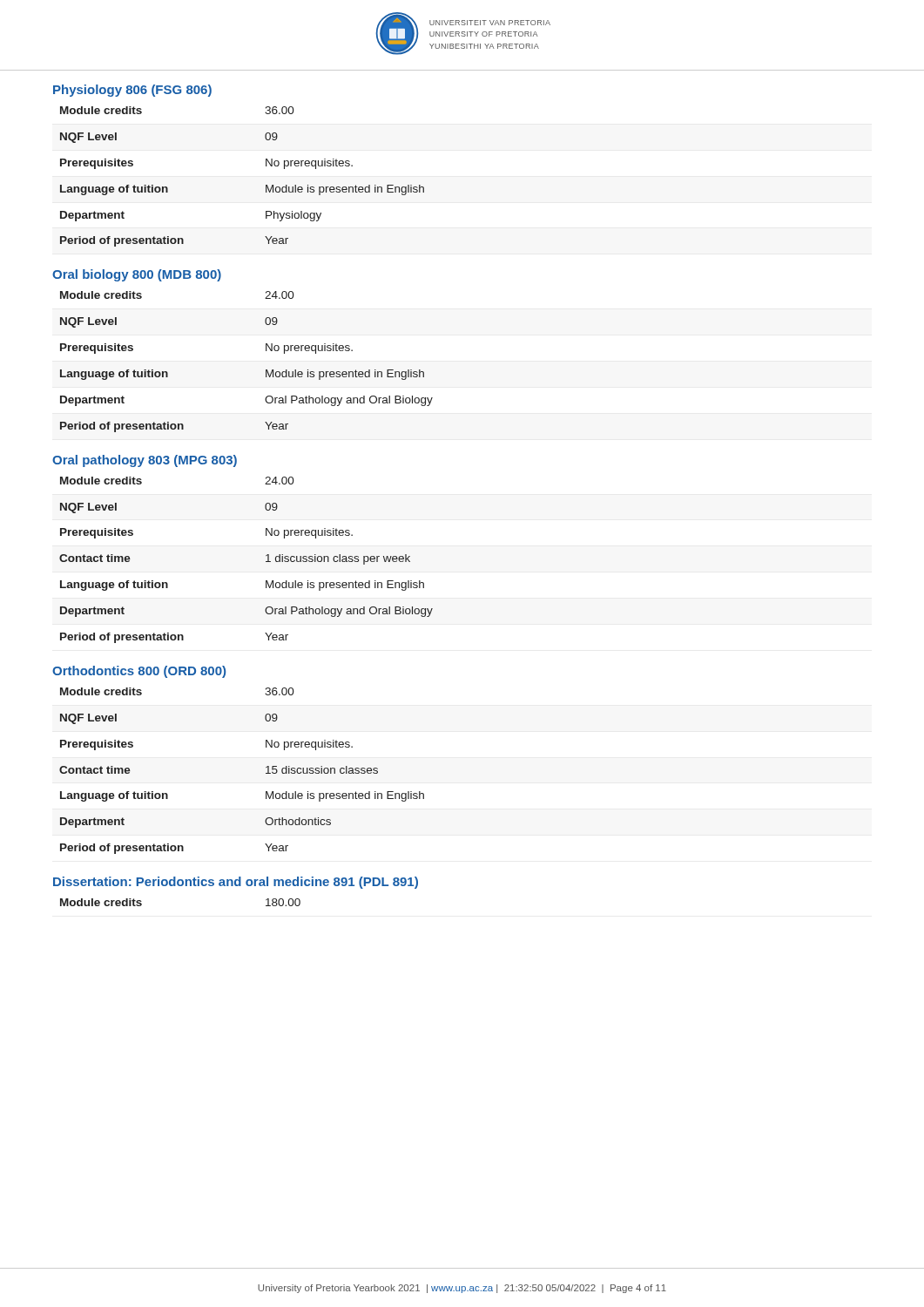Click on the section header that says "Physiology 806 (FSG 806)"
Image resolution: width=924 pixels, height=1307 pixels.
tap(132, 89)
